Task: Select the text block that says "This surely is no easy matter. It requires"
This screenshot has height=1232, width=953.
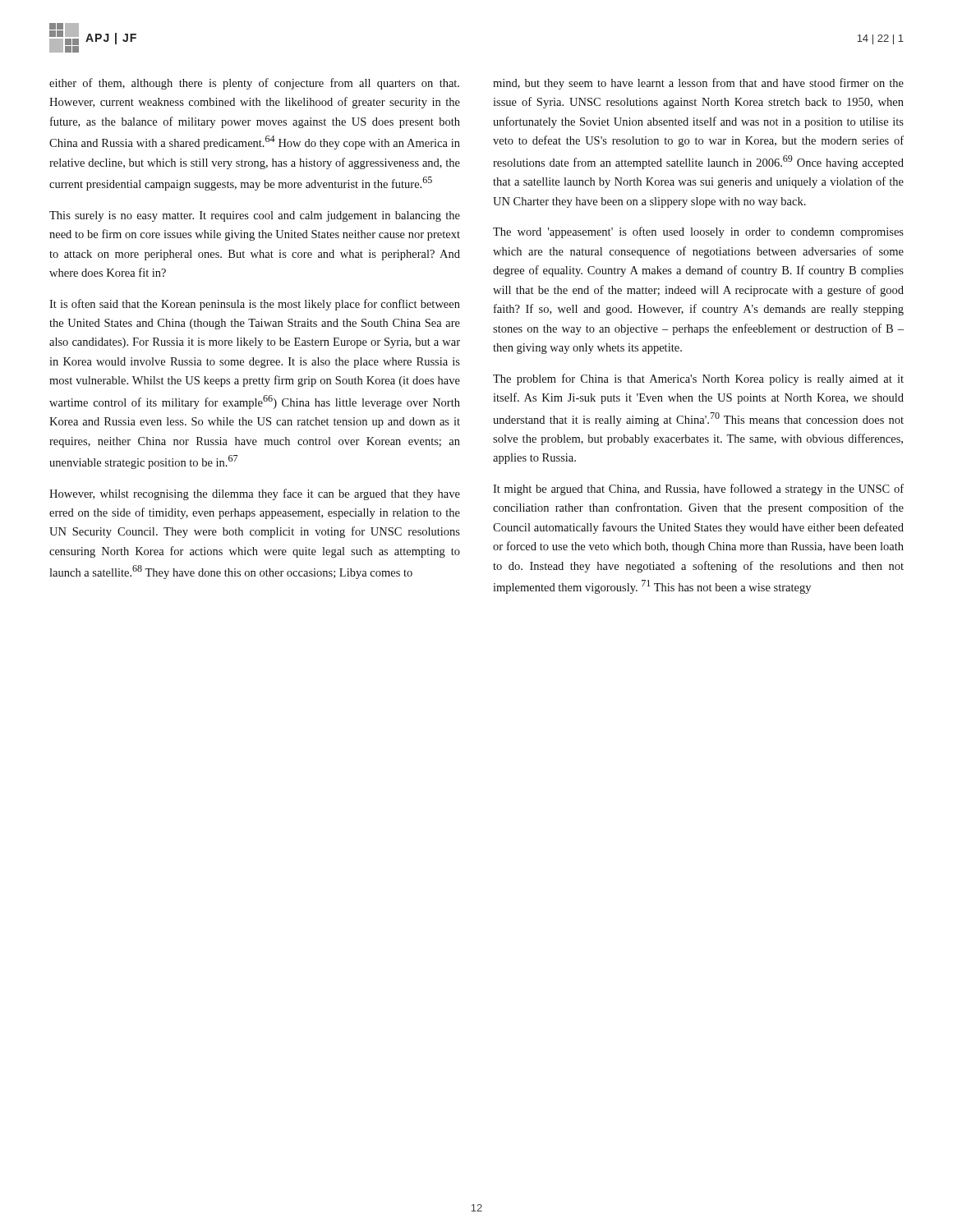Action: point(255,244)
